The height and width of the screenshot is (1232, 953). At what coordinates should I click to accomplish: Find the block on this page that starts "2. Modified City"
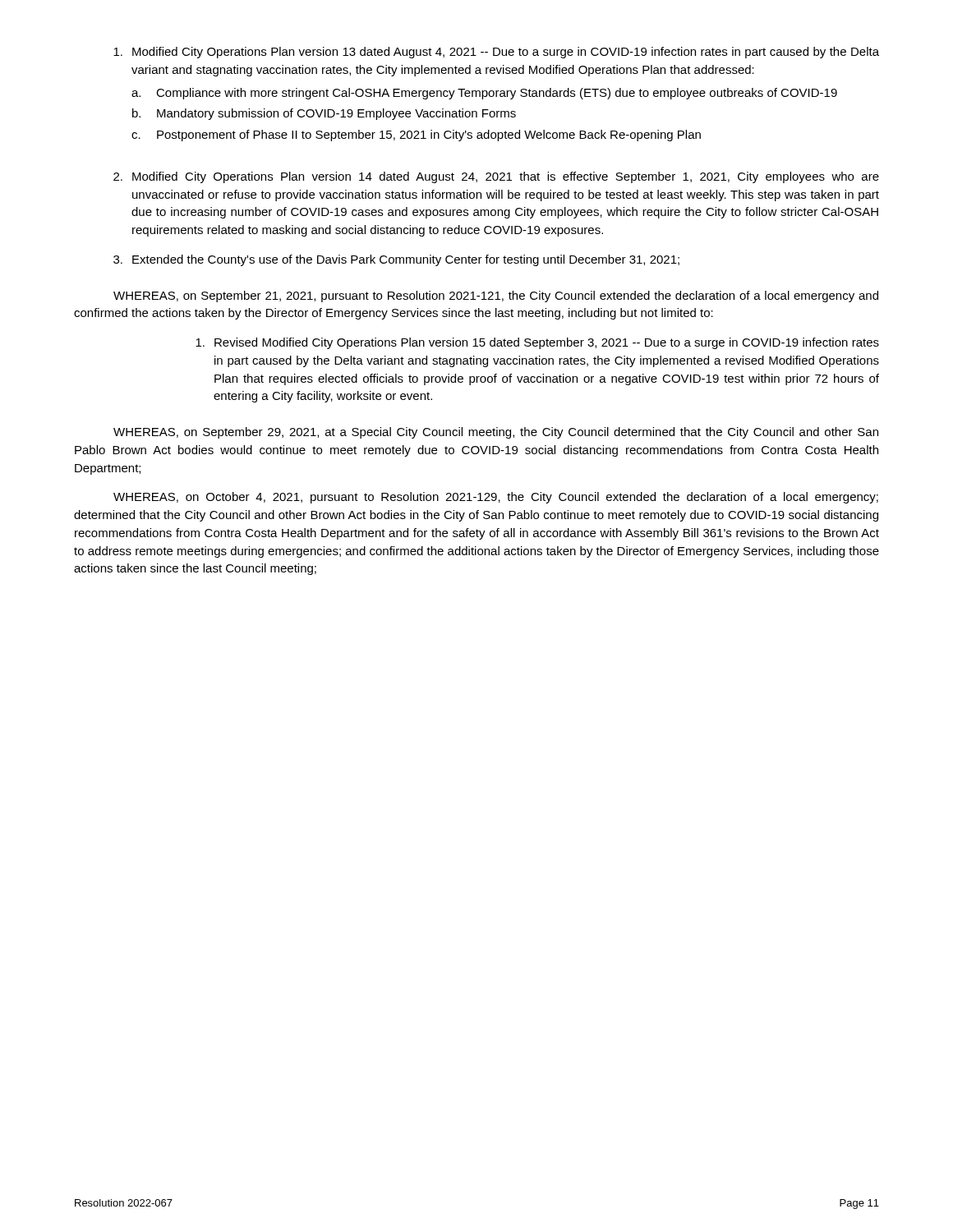point(476,203)
